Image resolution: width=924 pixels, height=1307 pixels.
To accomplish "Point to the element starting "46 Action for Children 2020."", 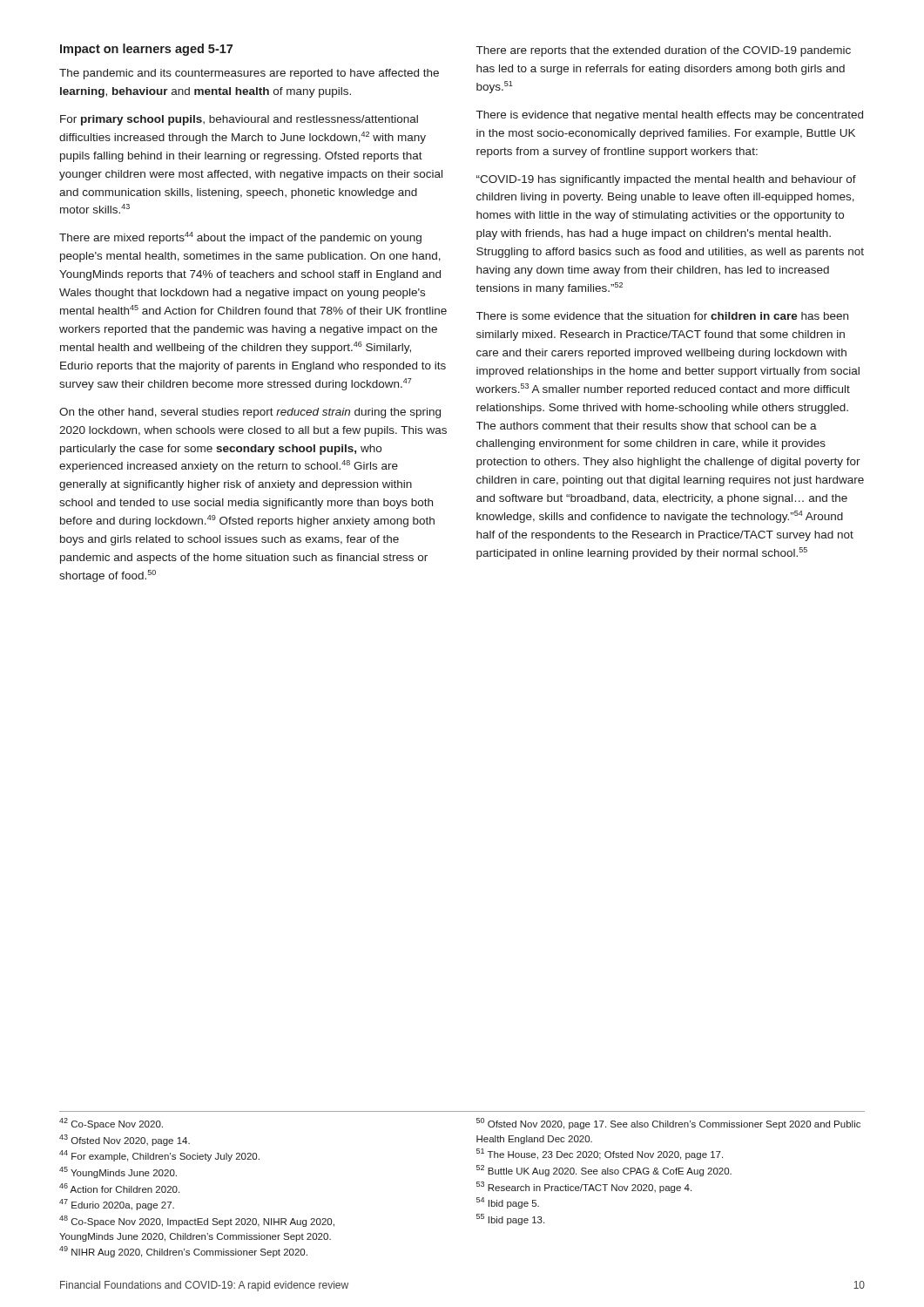I will 120,1188.
